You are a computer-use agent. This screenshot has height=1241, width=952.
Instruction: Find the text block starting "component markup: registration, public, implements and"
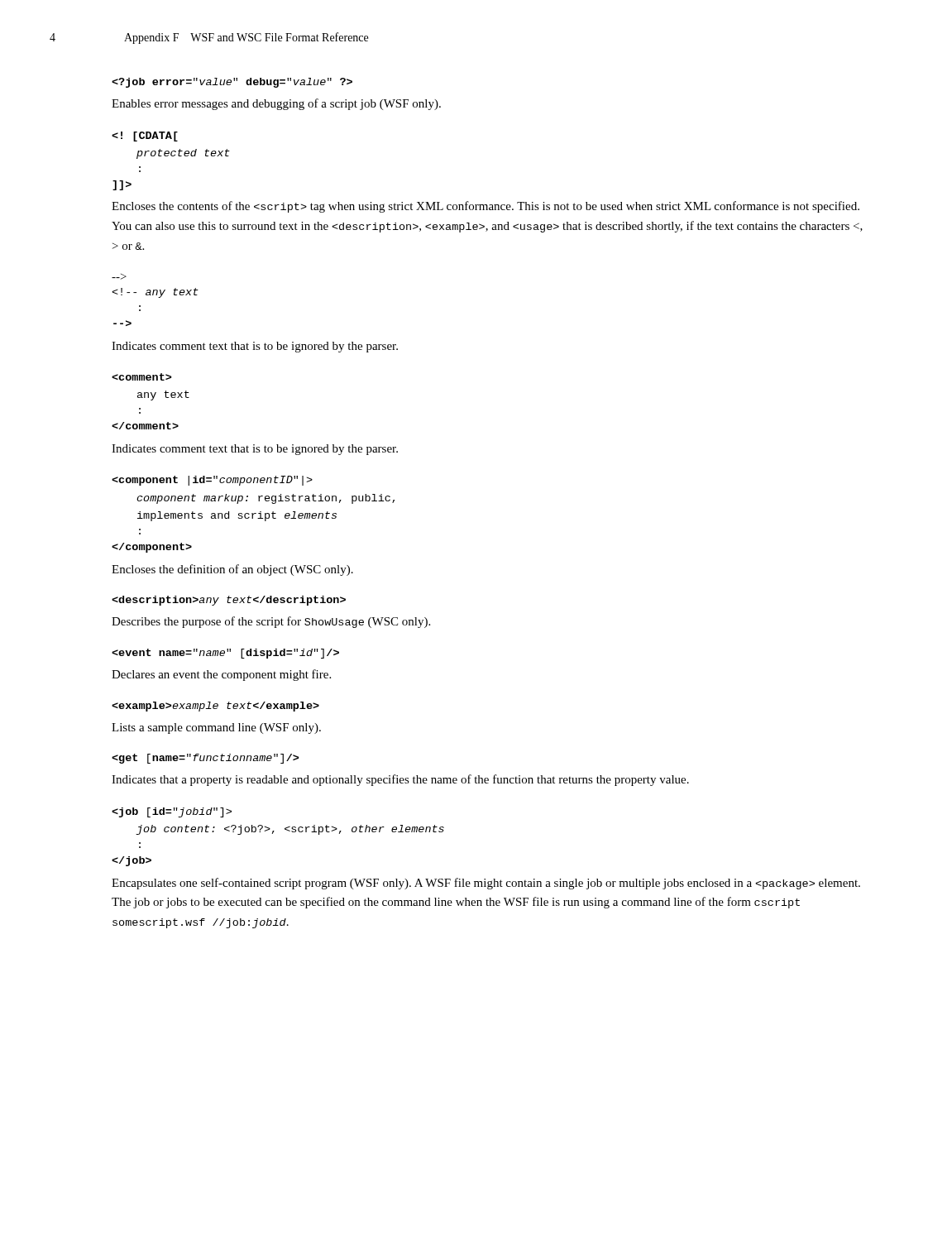[x=212, y=481]
